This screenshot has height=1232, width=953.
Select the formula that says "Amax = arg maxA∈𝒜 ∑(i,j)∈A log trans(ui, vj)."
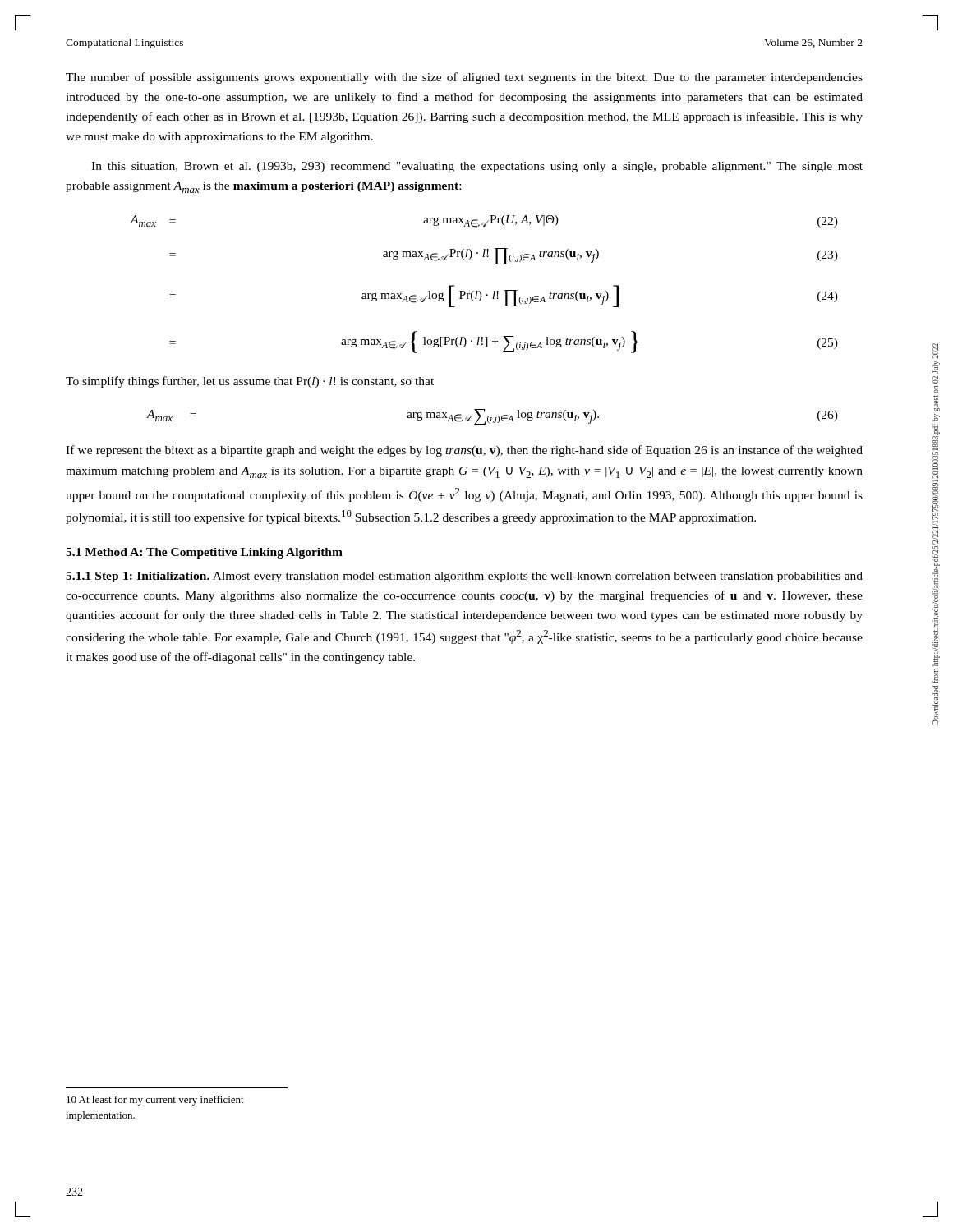point(464,415)
